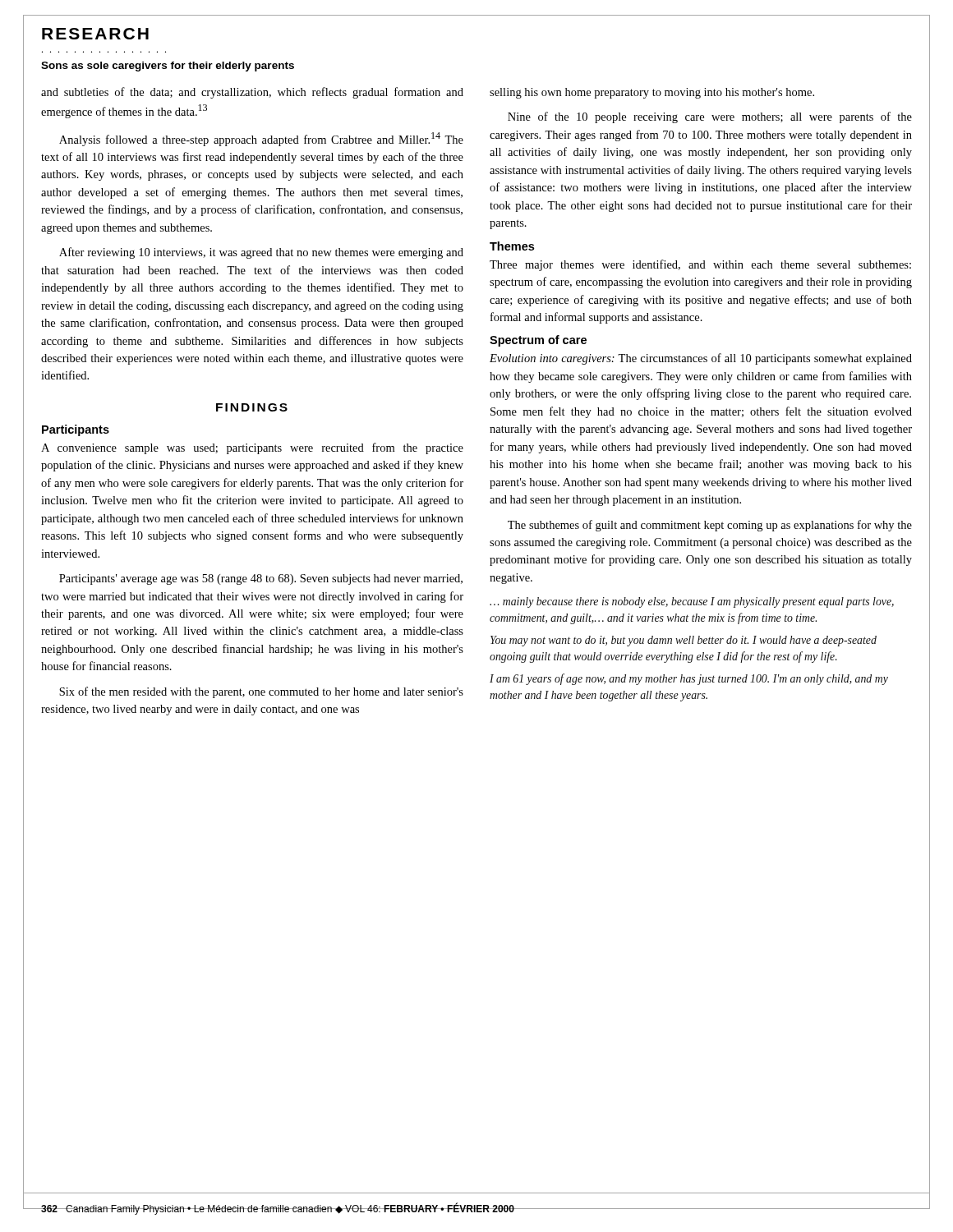Locate the passage starting "Evolution into caregivers: The circumstances of all 10"

[x=701, y=430]
